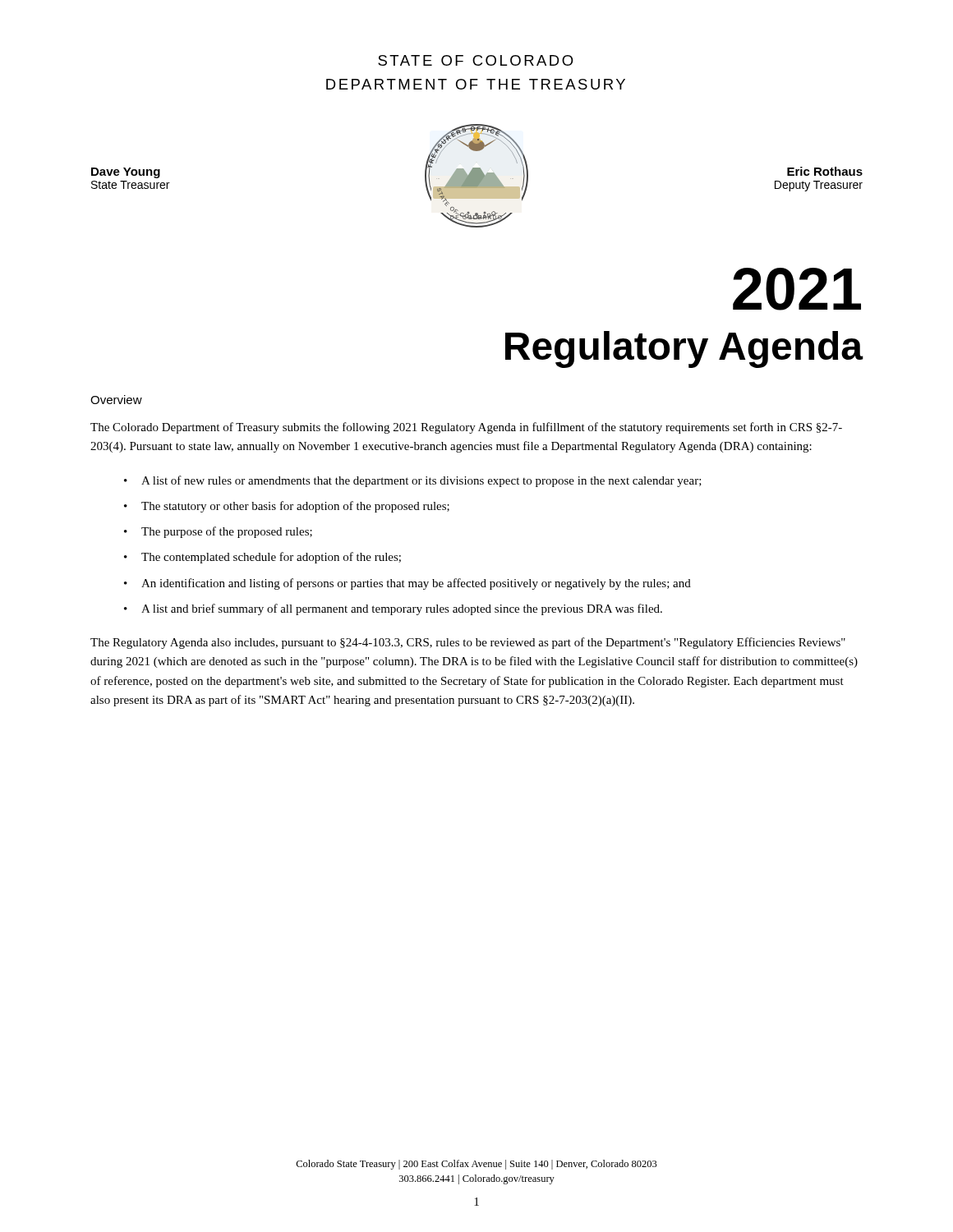Find the logo
The height and width of the screenshot is (1232, 953).
(476, 178)
